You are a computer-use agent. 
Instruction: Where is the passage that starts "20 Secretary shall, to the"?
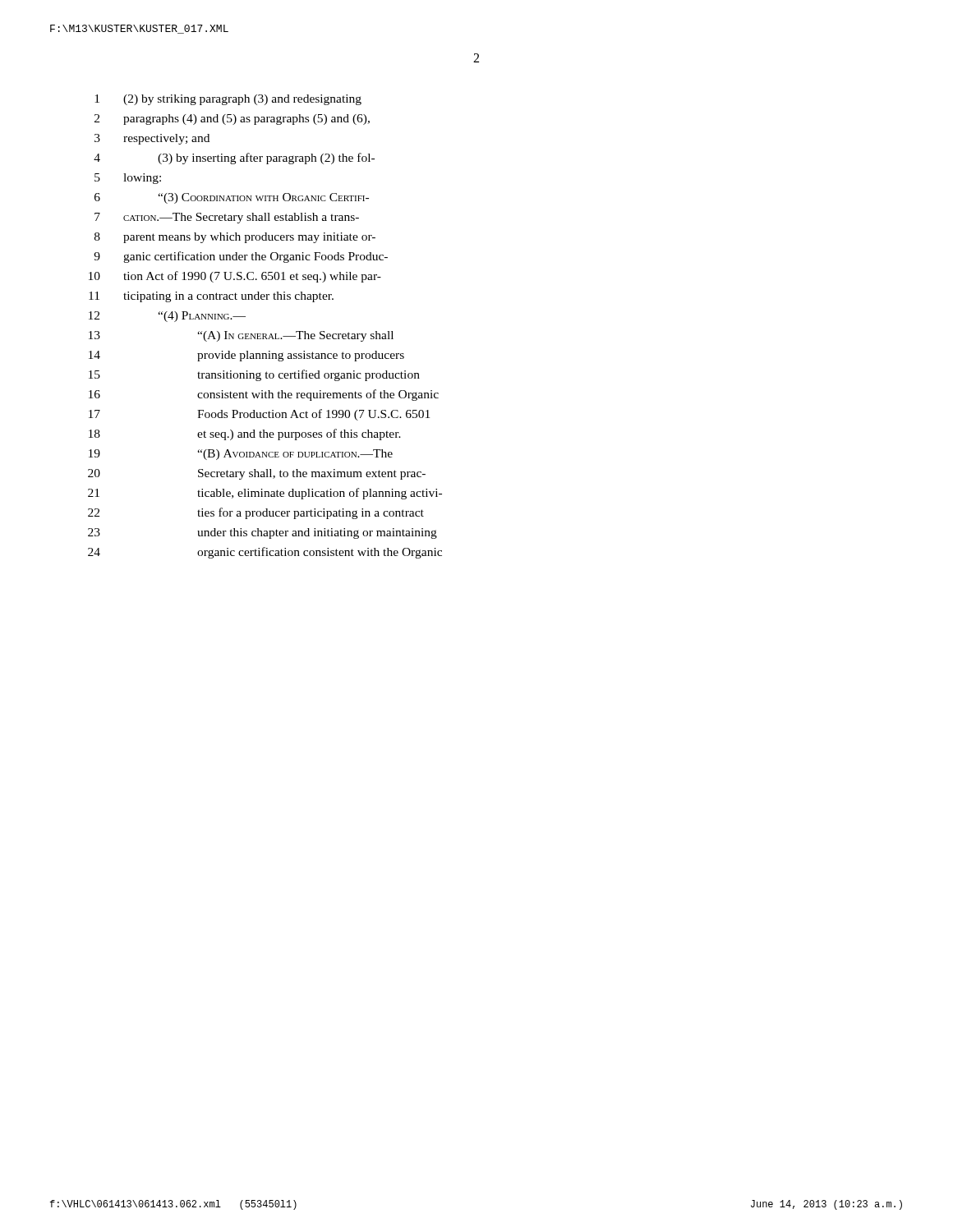tap(257, 474)
